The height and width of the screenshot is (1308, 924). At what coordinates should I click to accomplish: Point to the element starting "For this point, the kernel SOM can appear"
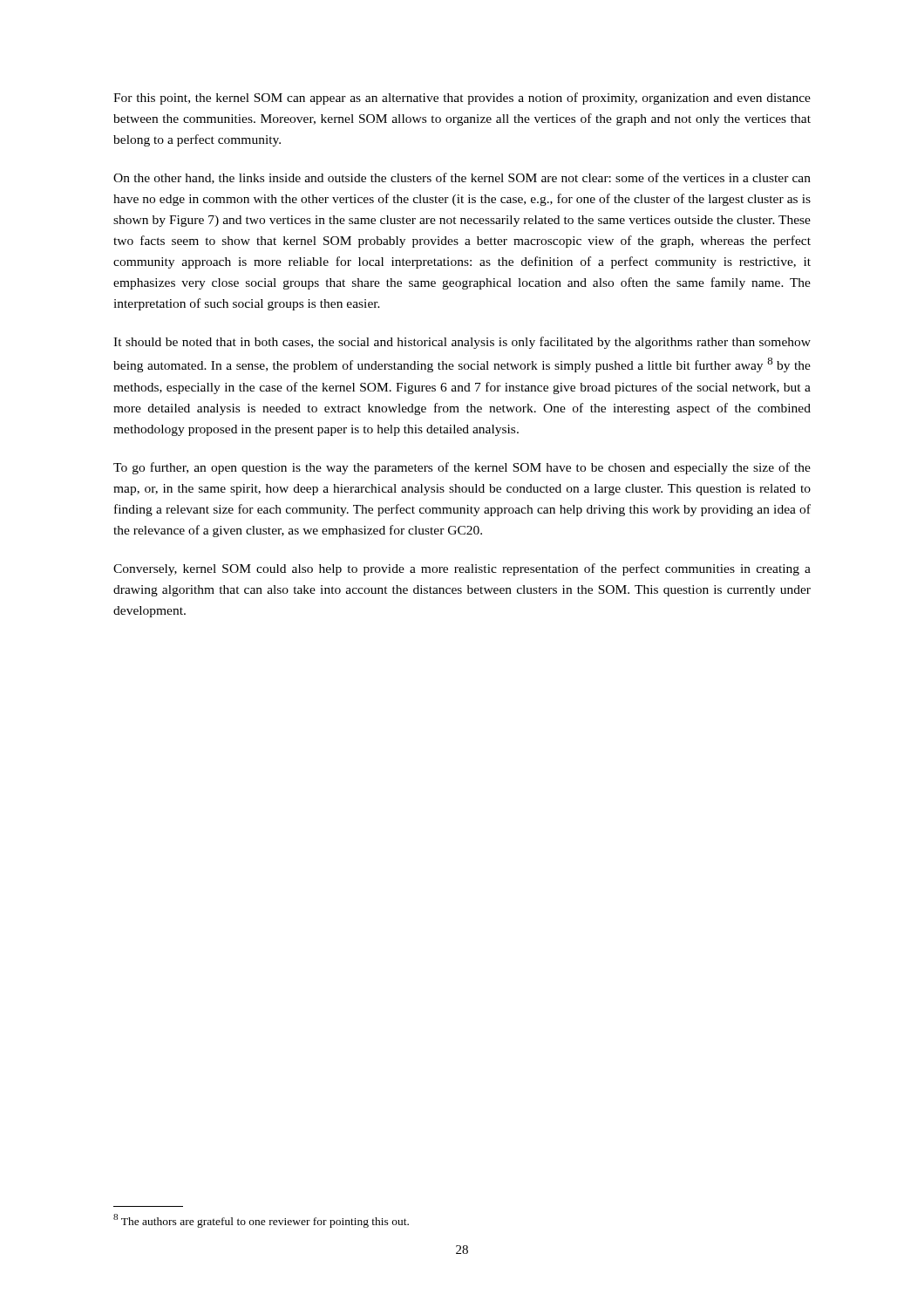[462, 118]
